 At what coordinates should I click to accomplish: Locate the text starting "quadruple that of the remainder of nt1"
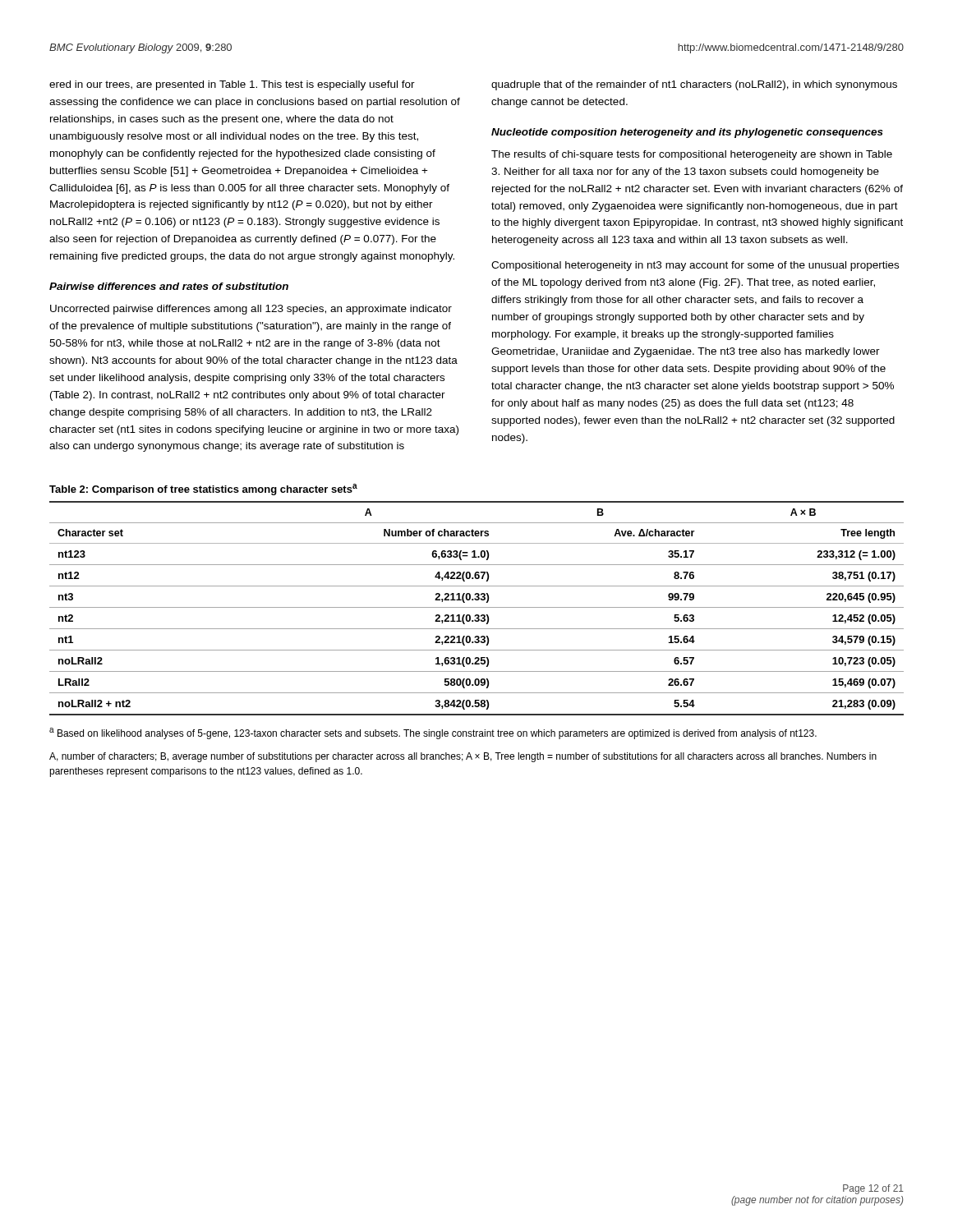(698, 94)
